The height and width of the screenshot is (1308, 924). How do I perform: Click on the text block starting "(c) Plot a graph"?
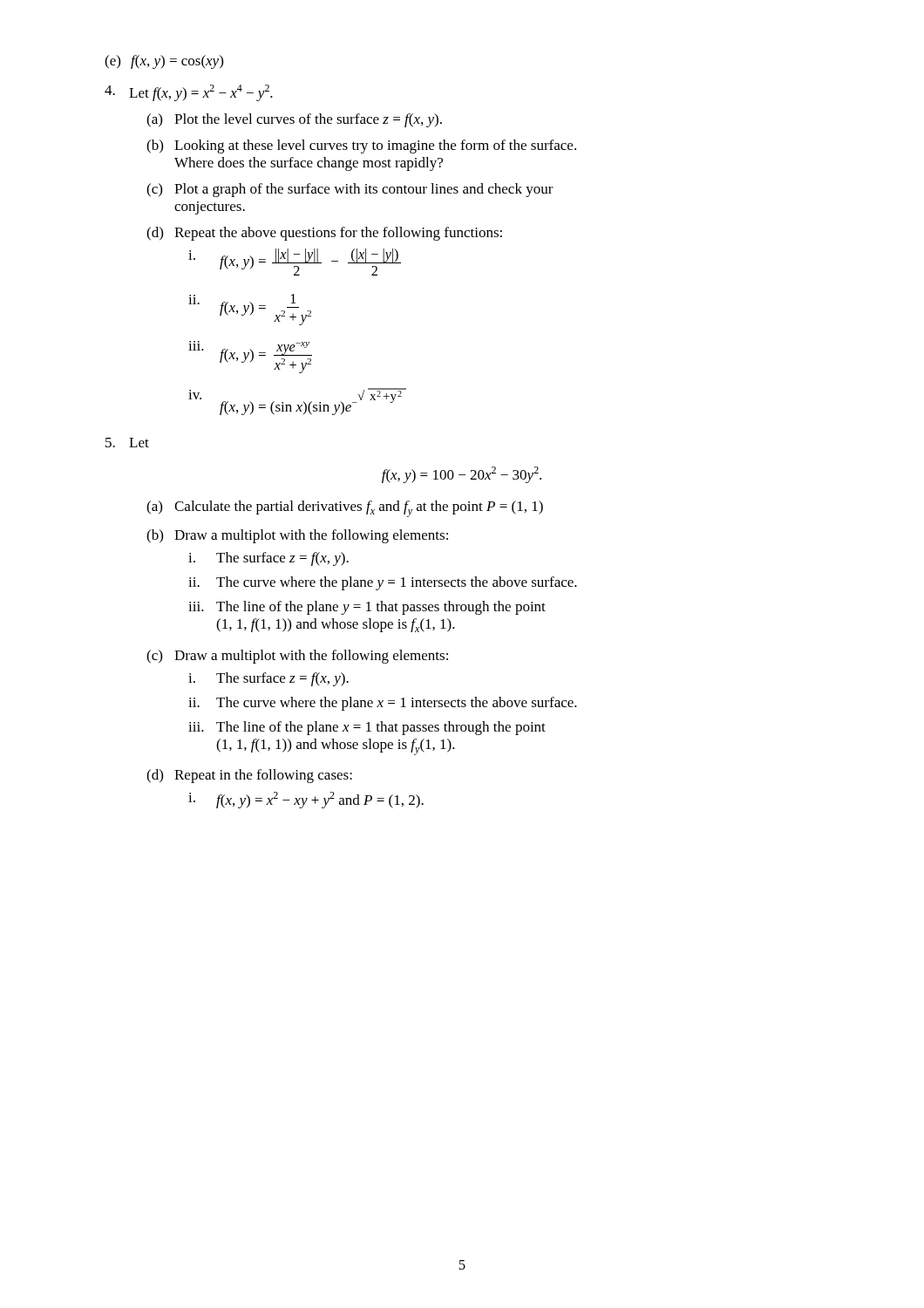pyautogui.click(x=350, y=198)
